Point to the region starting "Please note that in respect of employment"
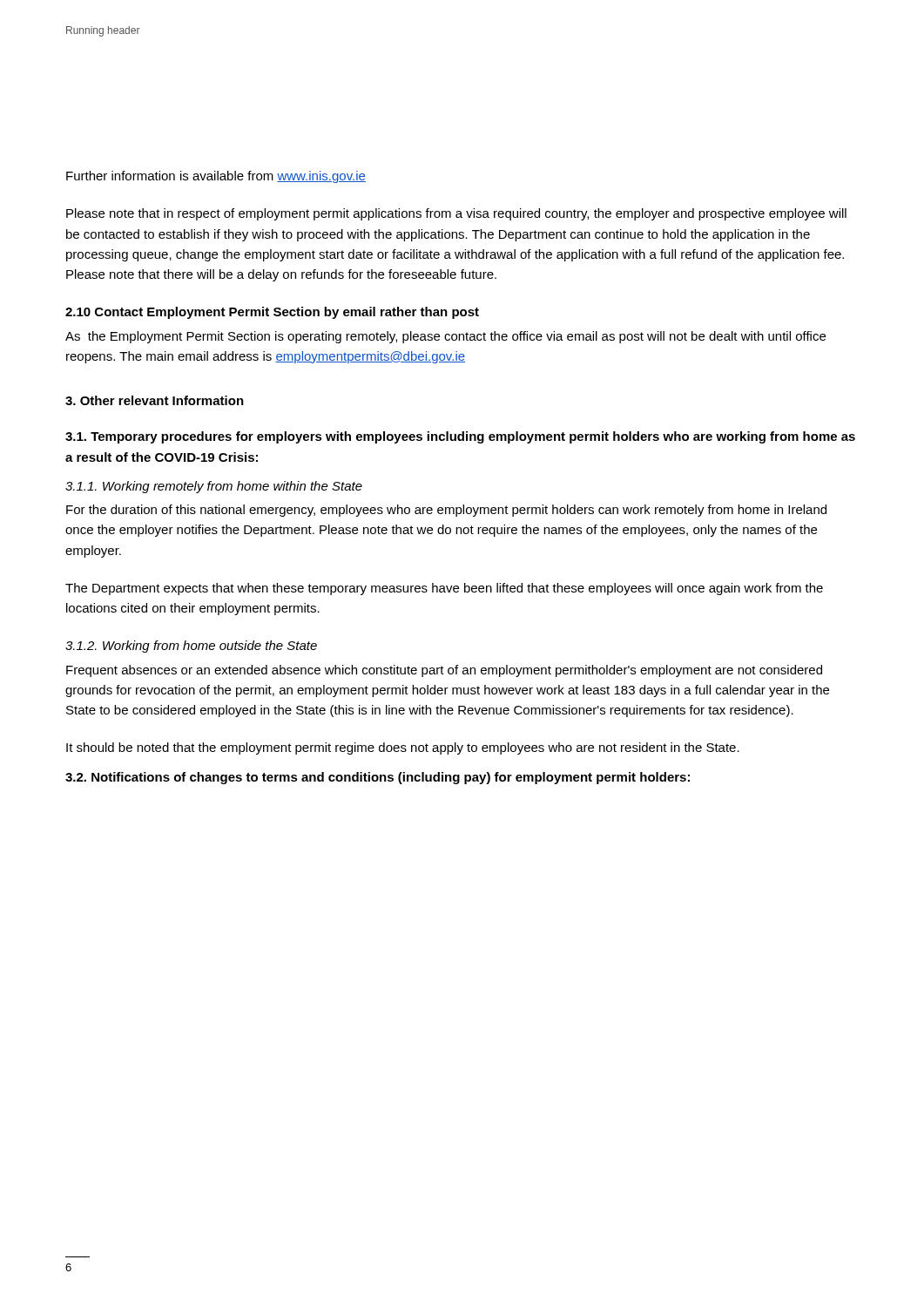The image size is (924, 1307). pos(456,244)
